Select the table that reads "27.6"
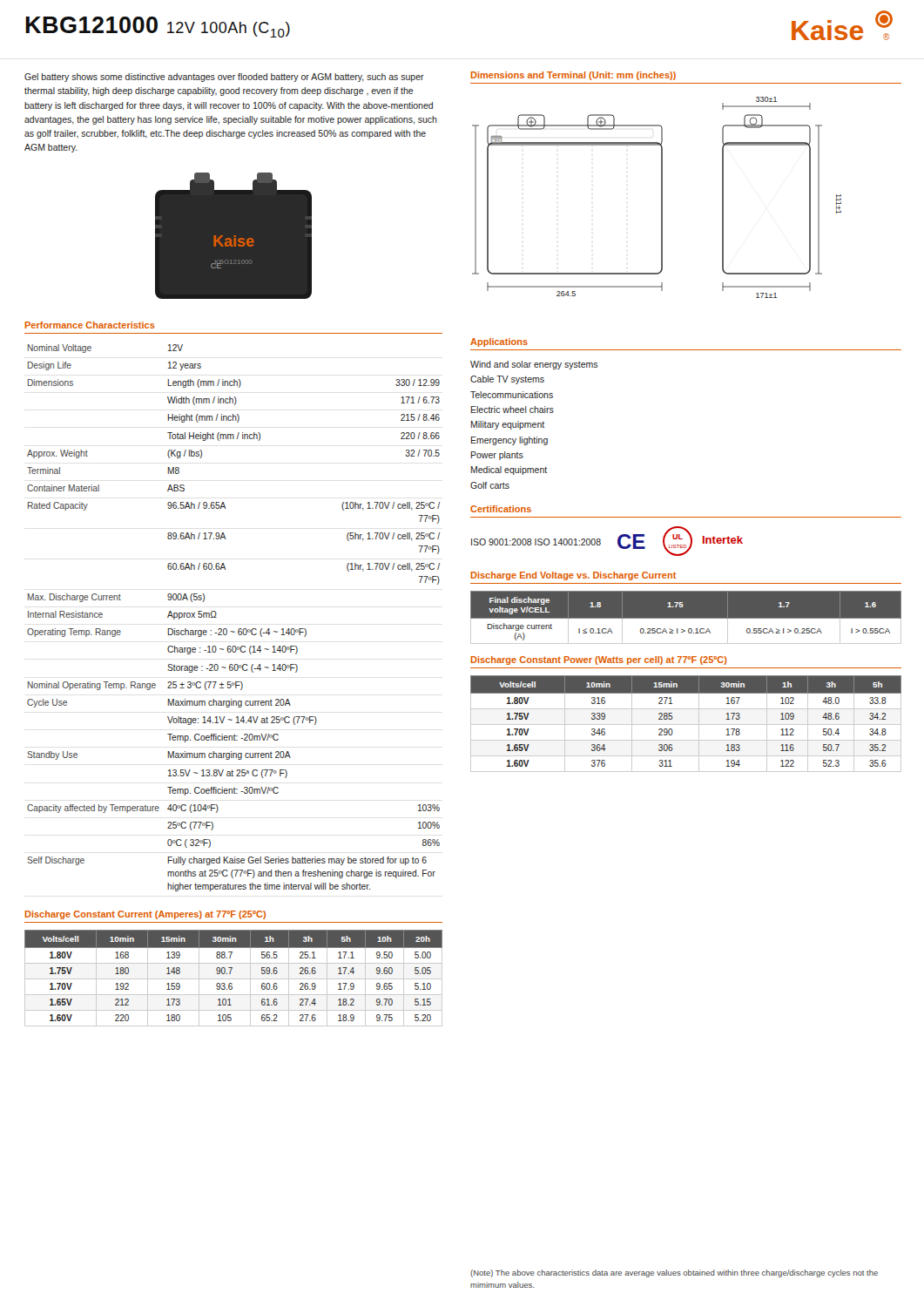 click(x=233, y=978)
